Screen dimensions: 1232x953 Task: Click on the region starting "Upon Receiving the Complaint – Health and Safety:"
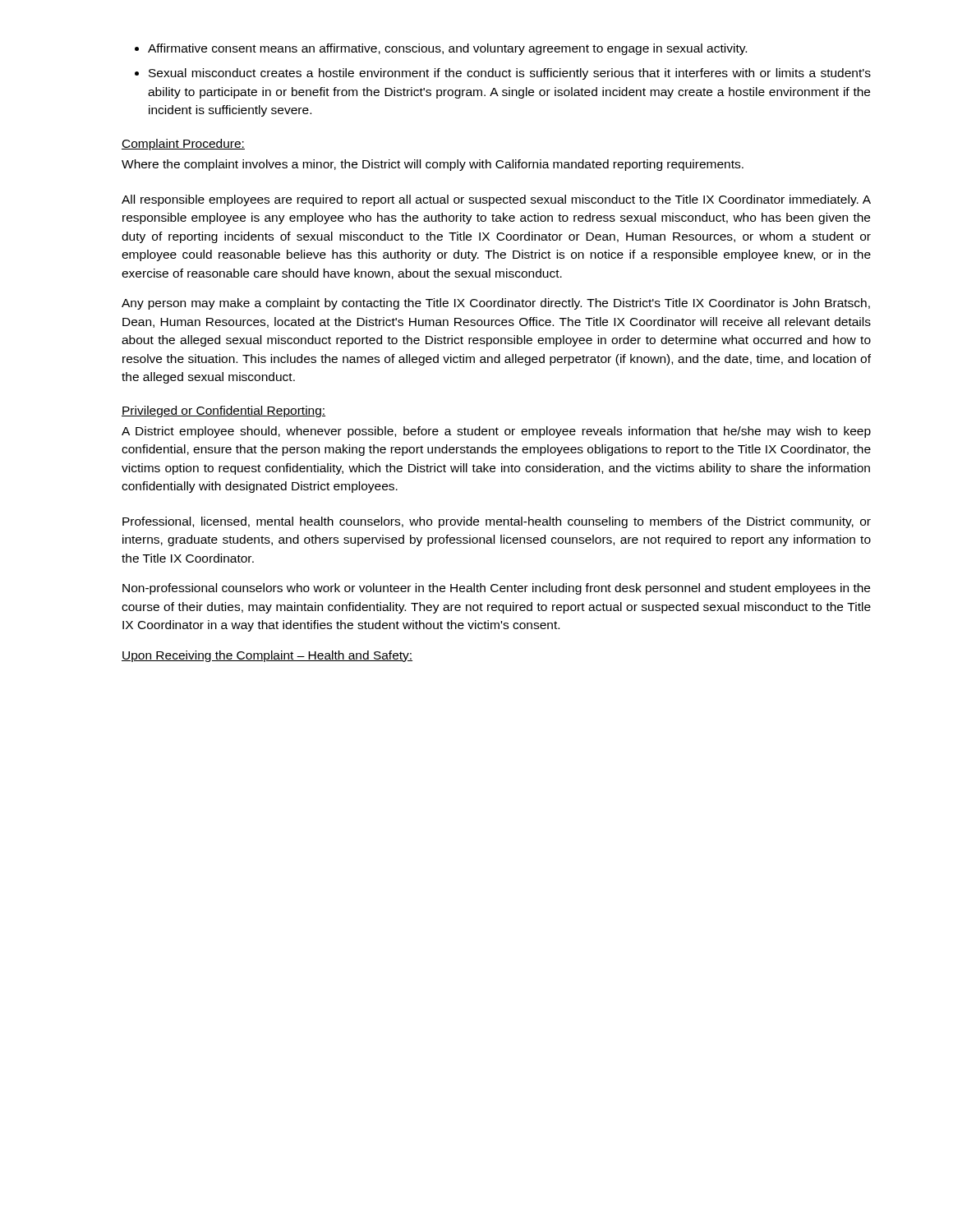point(267,655)
